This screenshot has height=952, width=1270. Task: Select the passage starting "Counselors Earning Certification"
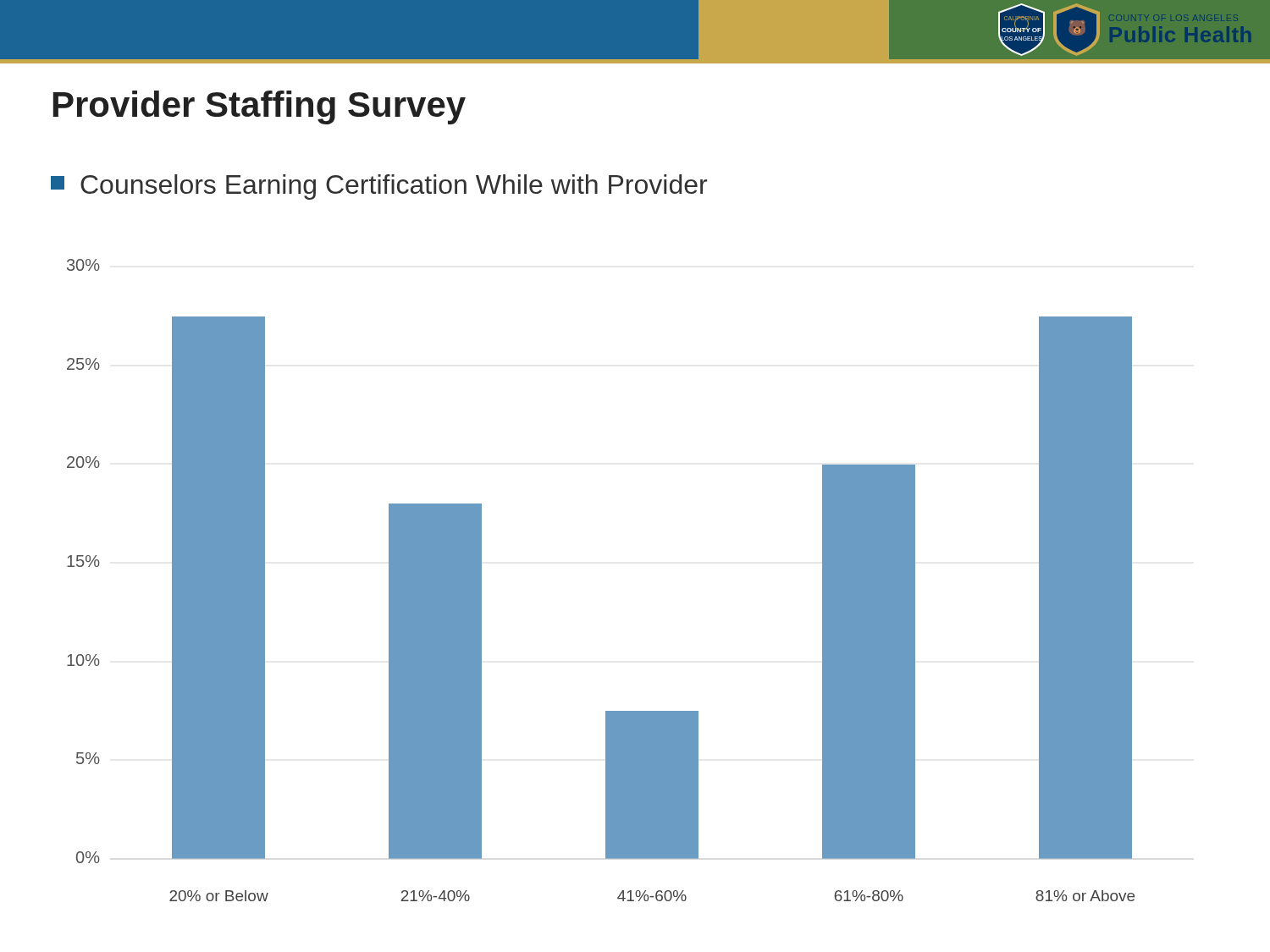379,185
